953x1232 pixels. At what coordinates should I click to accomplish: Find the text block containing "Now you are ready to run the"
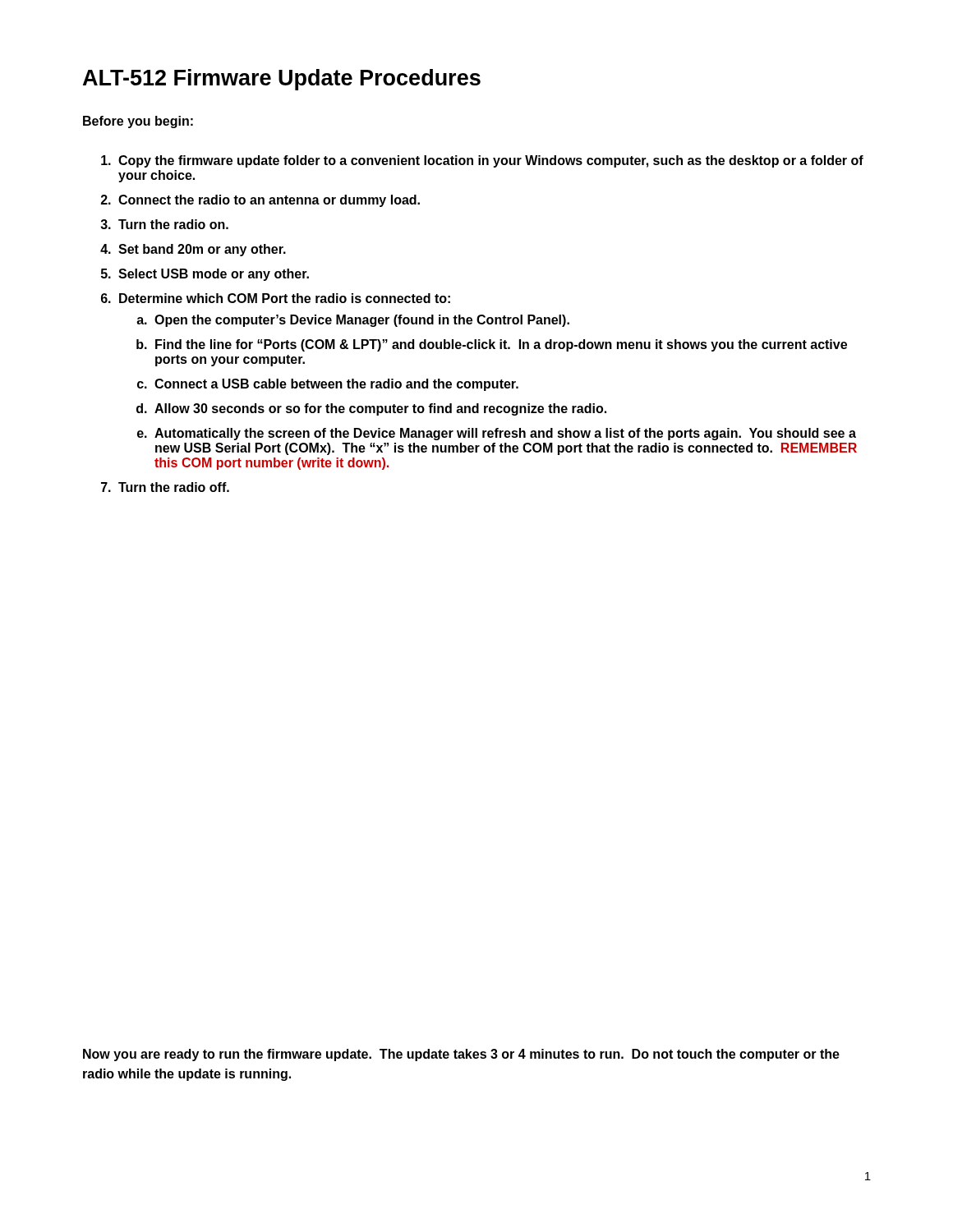point(461,1064)
